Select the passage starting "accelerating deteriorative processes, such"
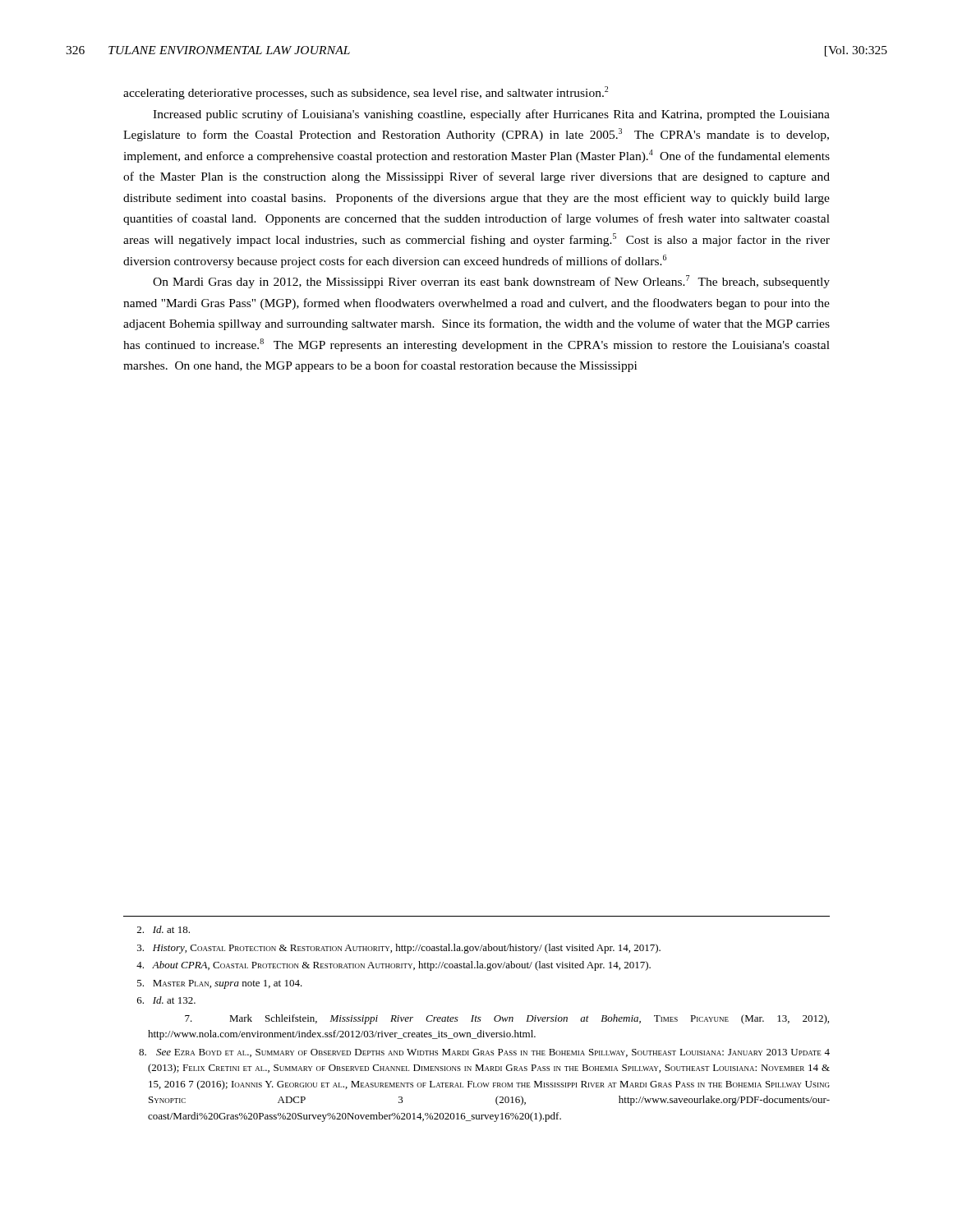This screenshot has width=953, height=1232. [476, 93]
